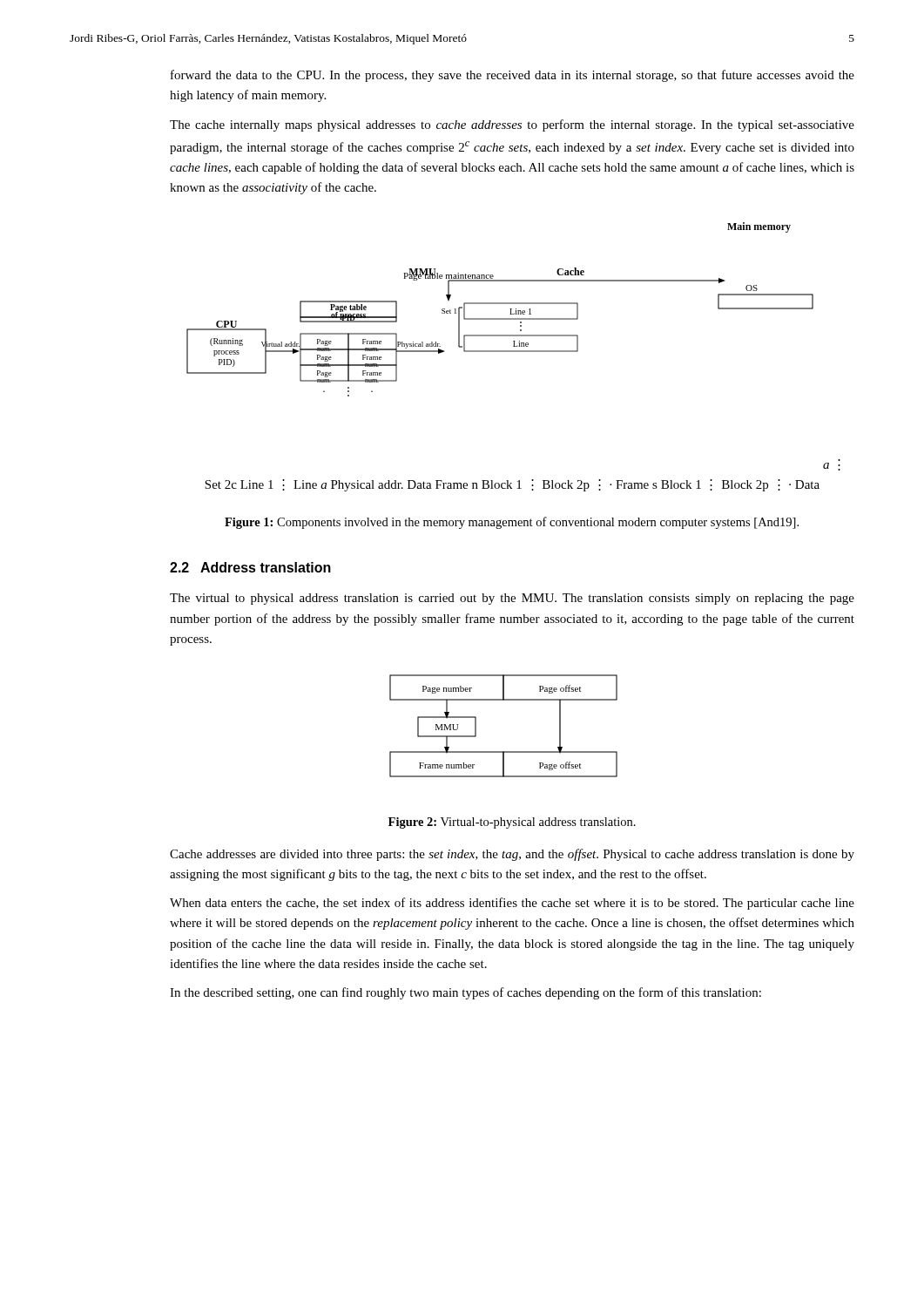924x1307 pixels.
Task: Point to the passage starting "Figure 1: Components"
Action: 512,522
